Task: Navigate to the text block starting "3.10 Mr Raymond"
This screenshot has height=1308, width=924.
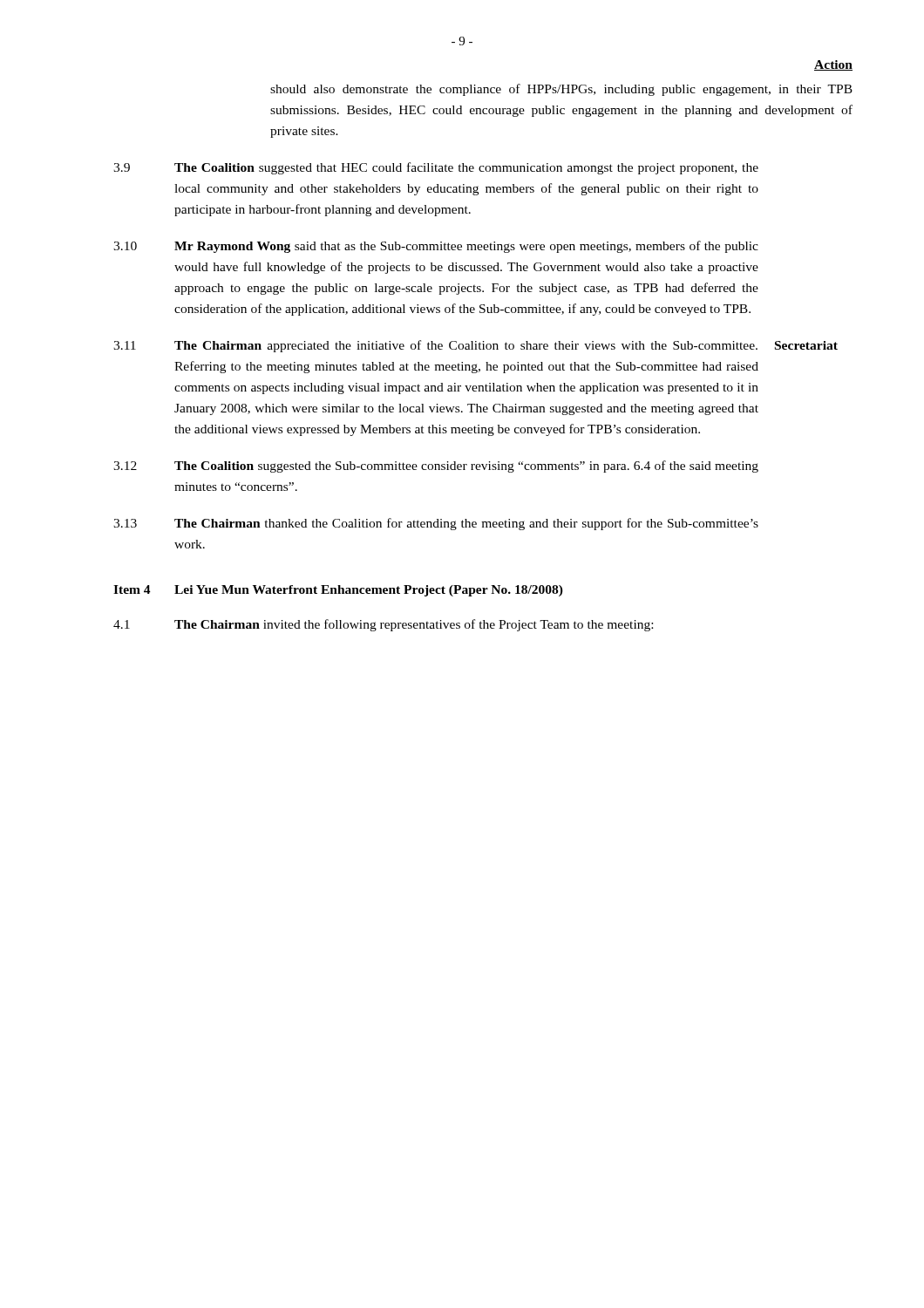Action: [483, 277]
